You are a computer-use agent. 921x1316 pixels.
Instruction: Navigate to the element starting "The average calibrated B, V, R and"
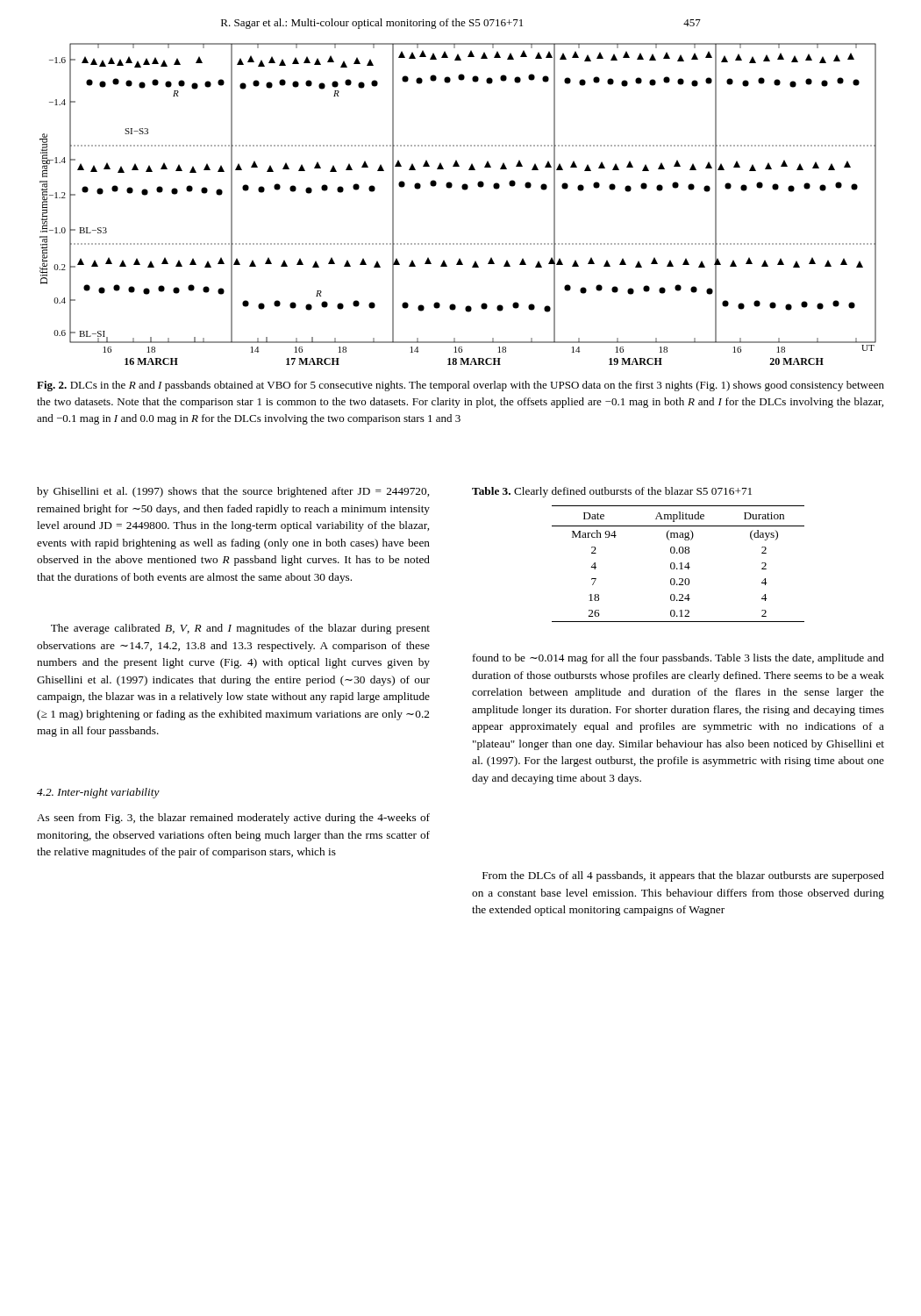tap(233, 679)
